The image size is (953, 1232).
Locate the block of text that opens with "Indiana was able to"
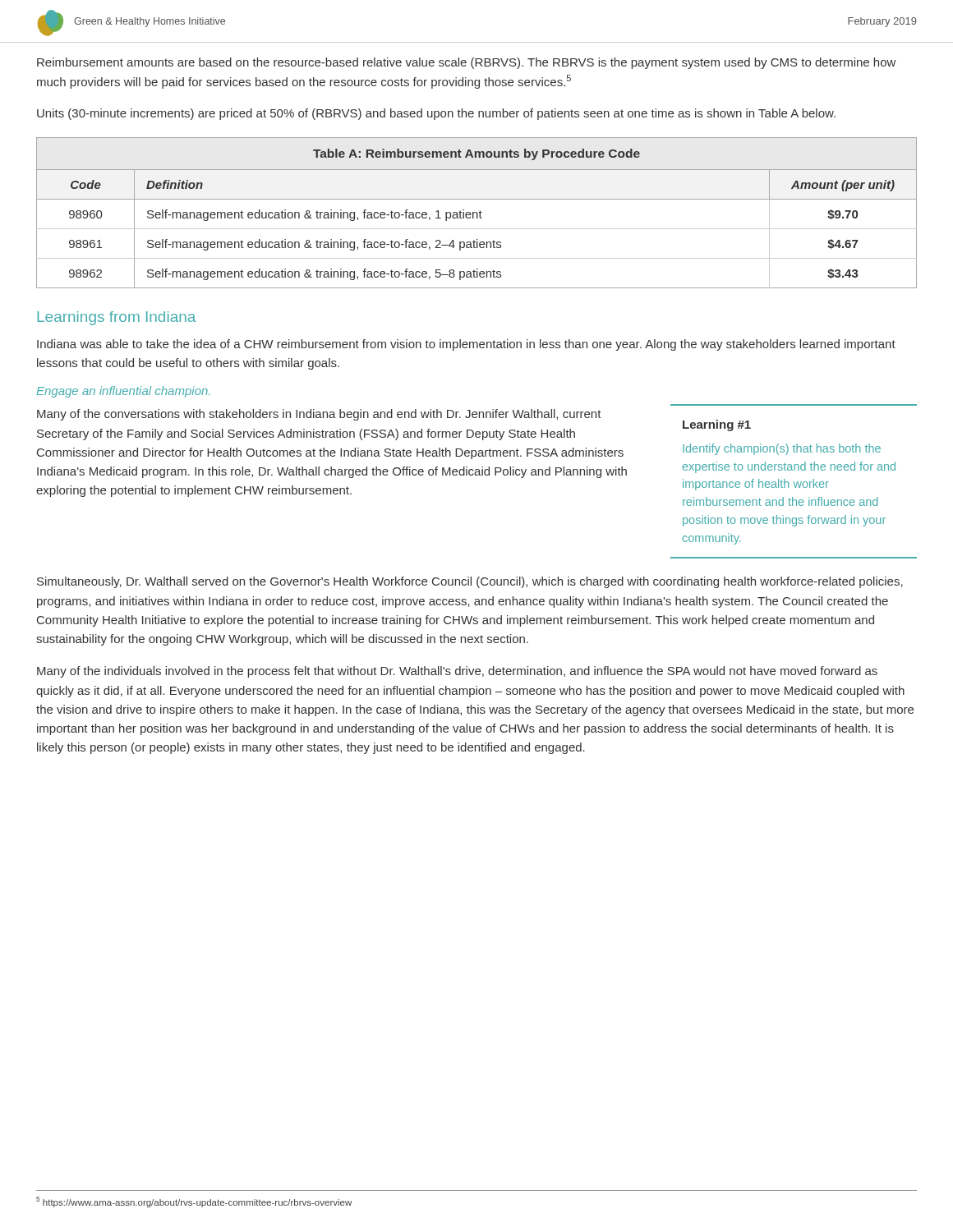466,353
